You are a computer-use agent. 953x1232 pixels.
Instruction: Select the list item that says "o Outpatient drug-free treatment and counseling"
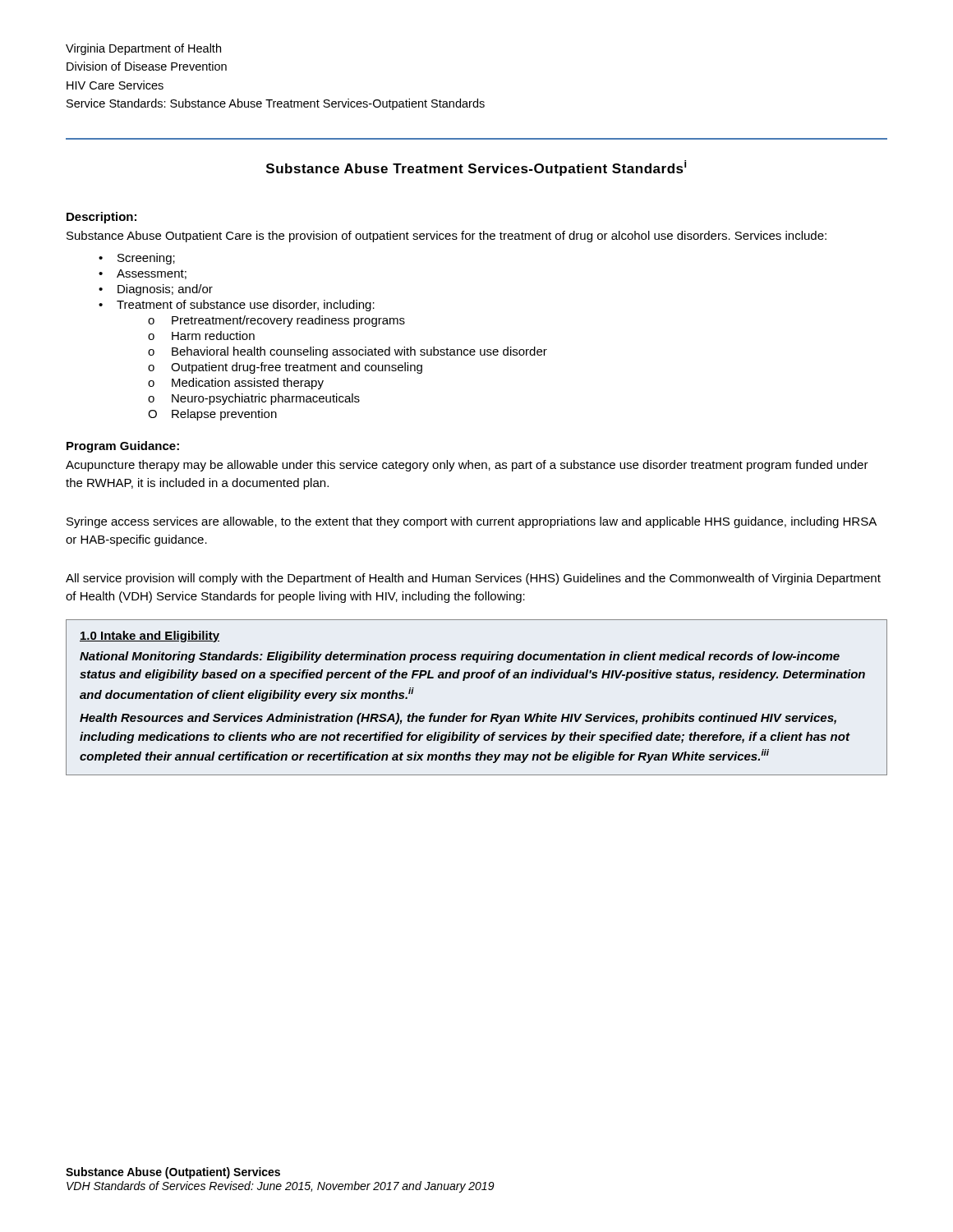pyautogui.click(x=285, y=366)
